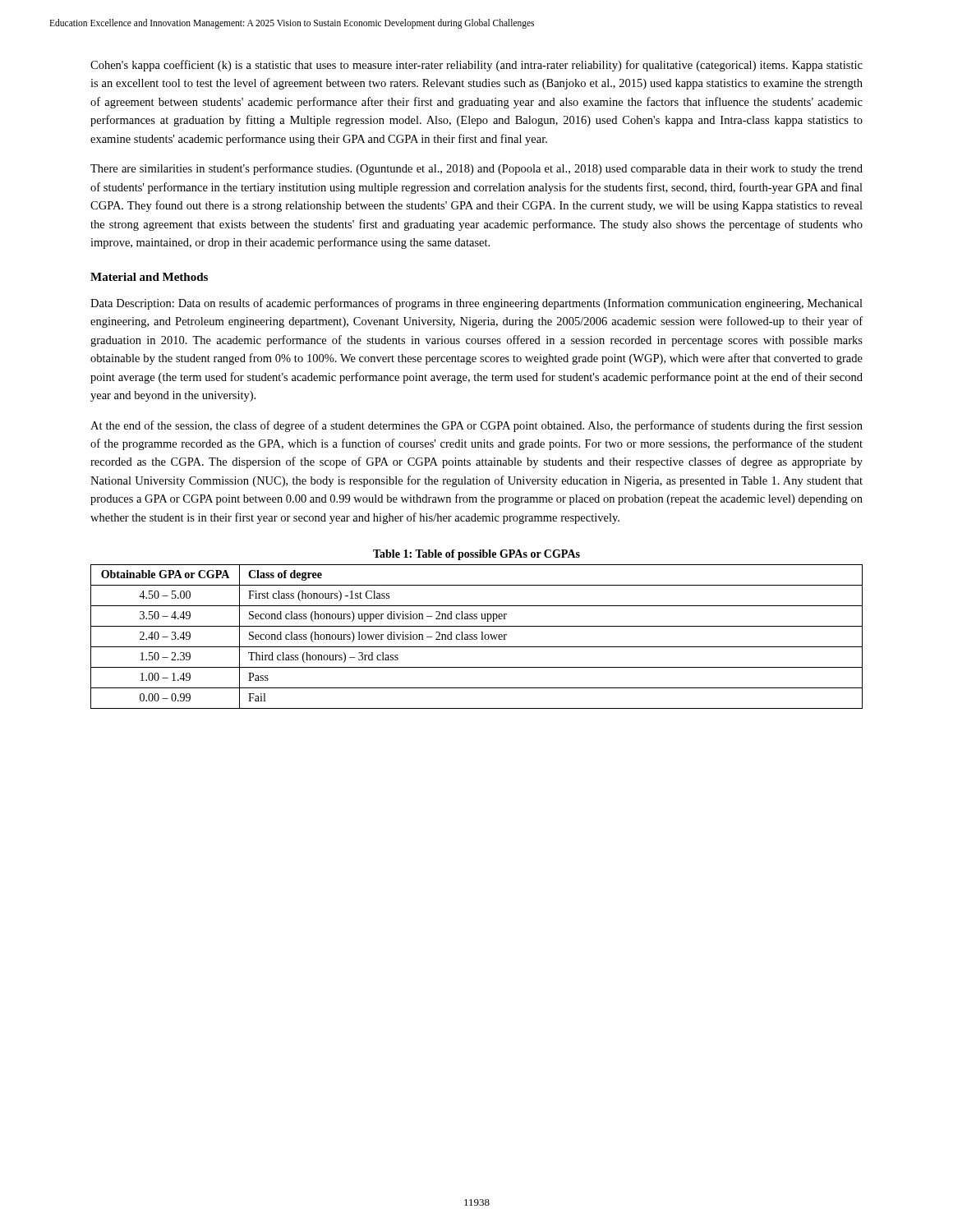Click the passage that begins "Cohen's kappa coefficient"

pos(476,102)
